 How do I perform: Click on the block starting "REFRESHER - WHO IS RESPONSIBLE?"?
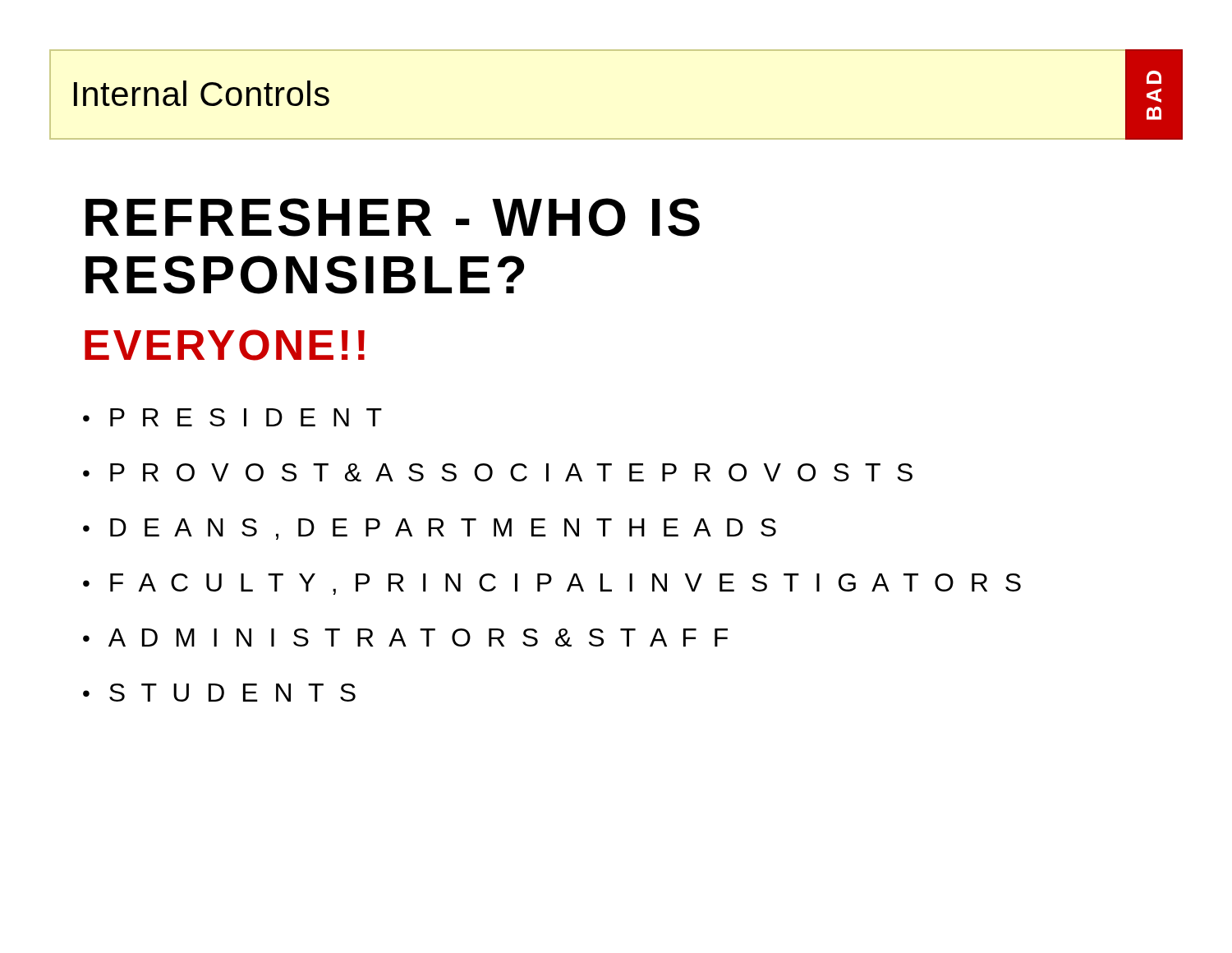point(394,247)
